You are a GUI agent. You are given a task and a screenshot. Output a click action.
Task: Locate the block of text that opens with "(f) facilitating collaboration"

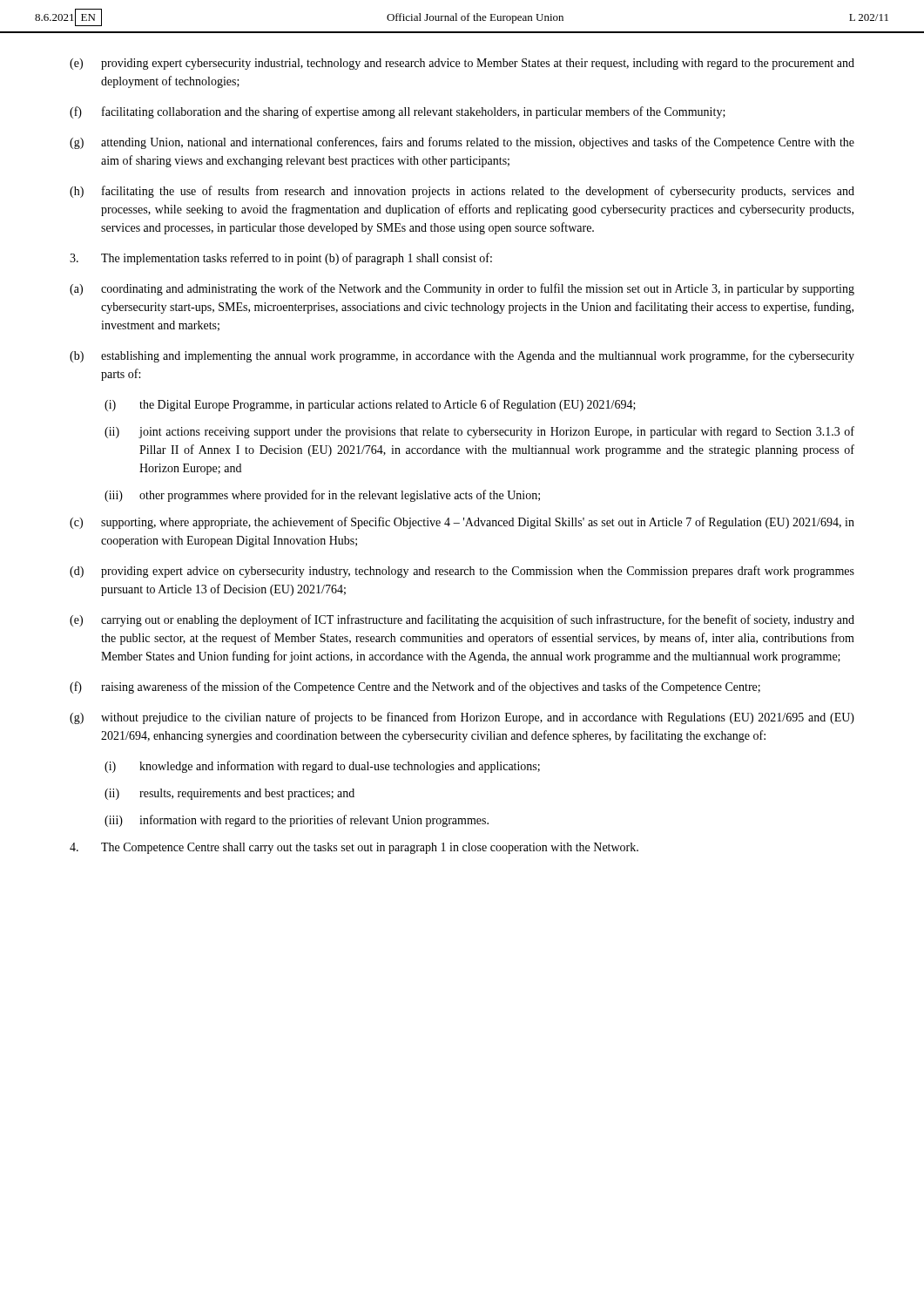click(x=462, y=112)
